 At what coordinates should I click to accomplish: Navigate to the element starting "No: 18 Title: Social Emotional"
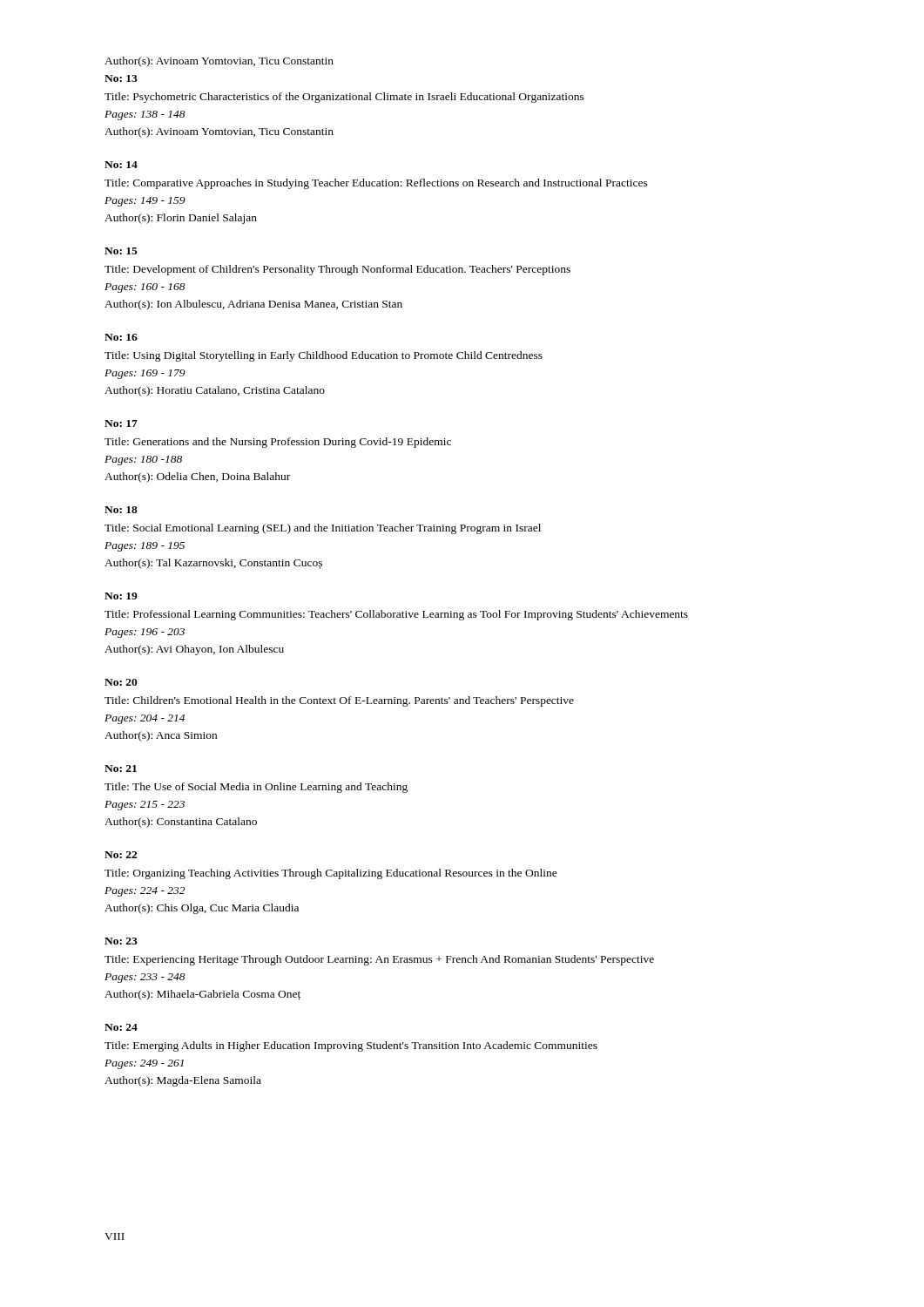coord(462,537)
